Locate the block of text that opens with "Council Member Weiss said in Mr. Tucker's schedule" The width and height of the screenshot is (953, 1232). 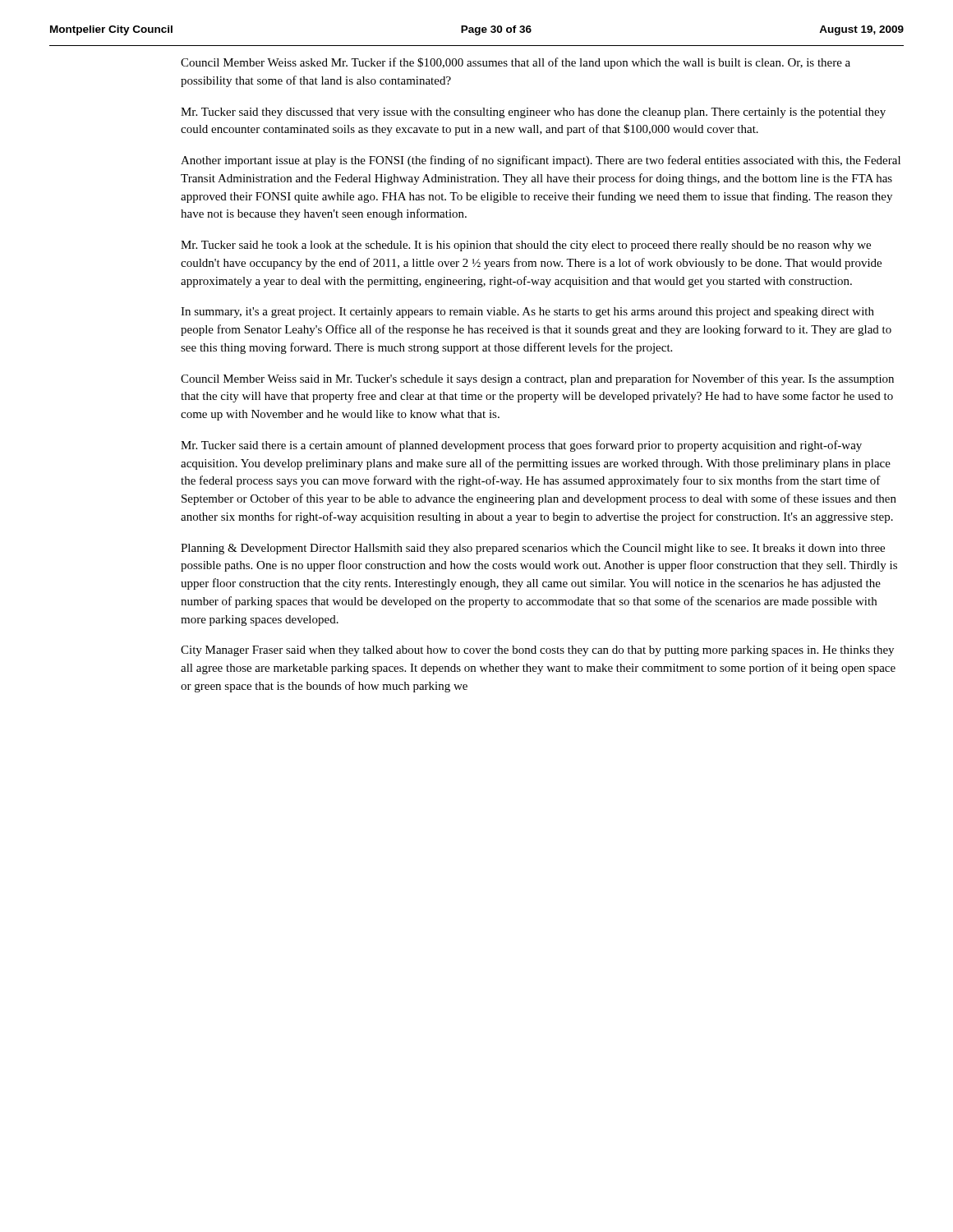[x=538, y=396]
